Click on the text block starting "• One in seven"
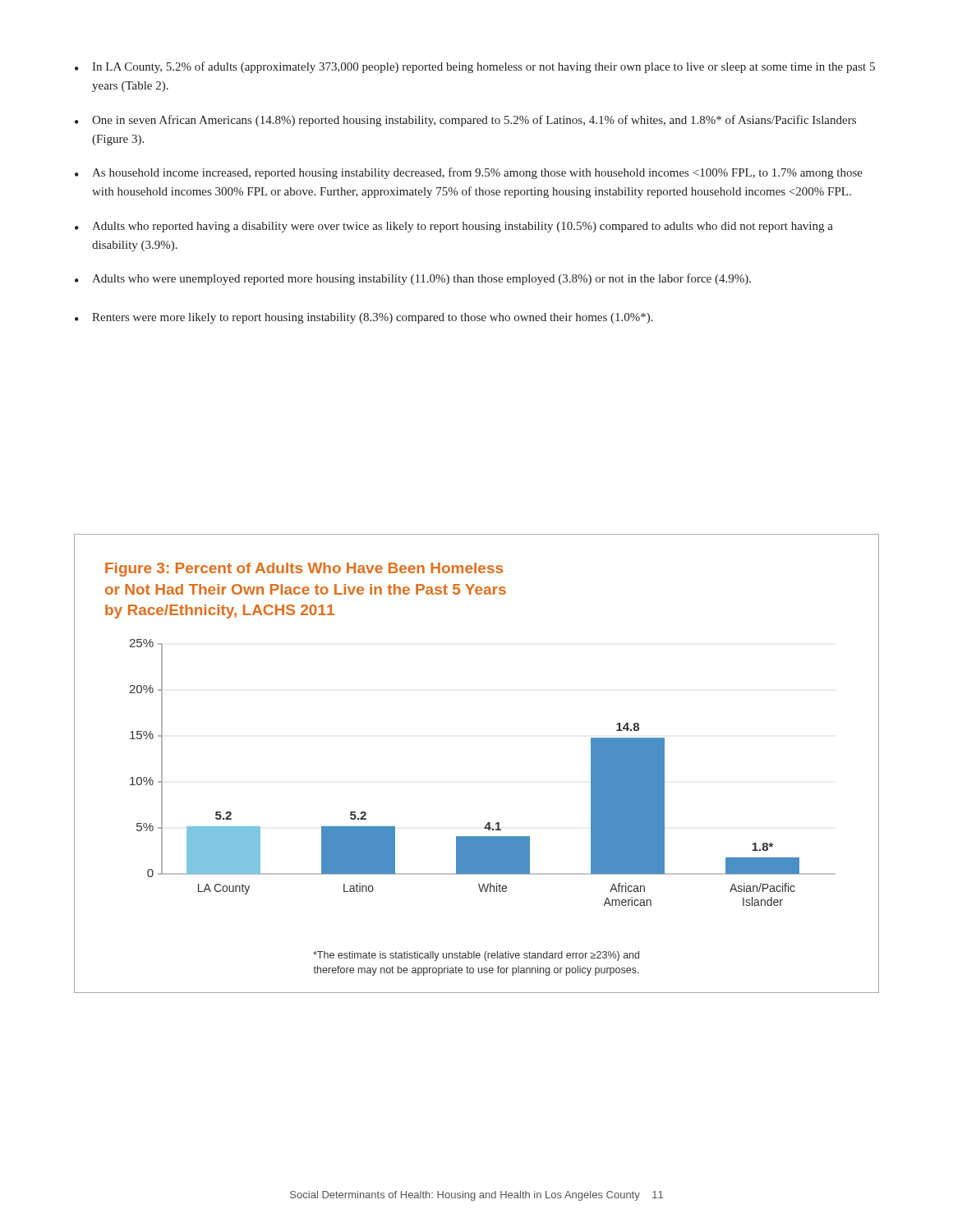The image size is (953, 1232). [x=476, y=130]
